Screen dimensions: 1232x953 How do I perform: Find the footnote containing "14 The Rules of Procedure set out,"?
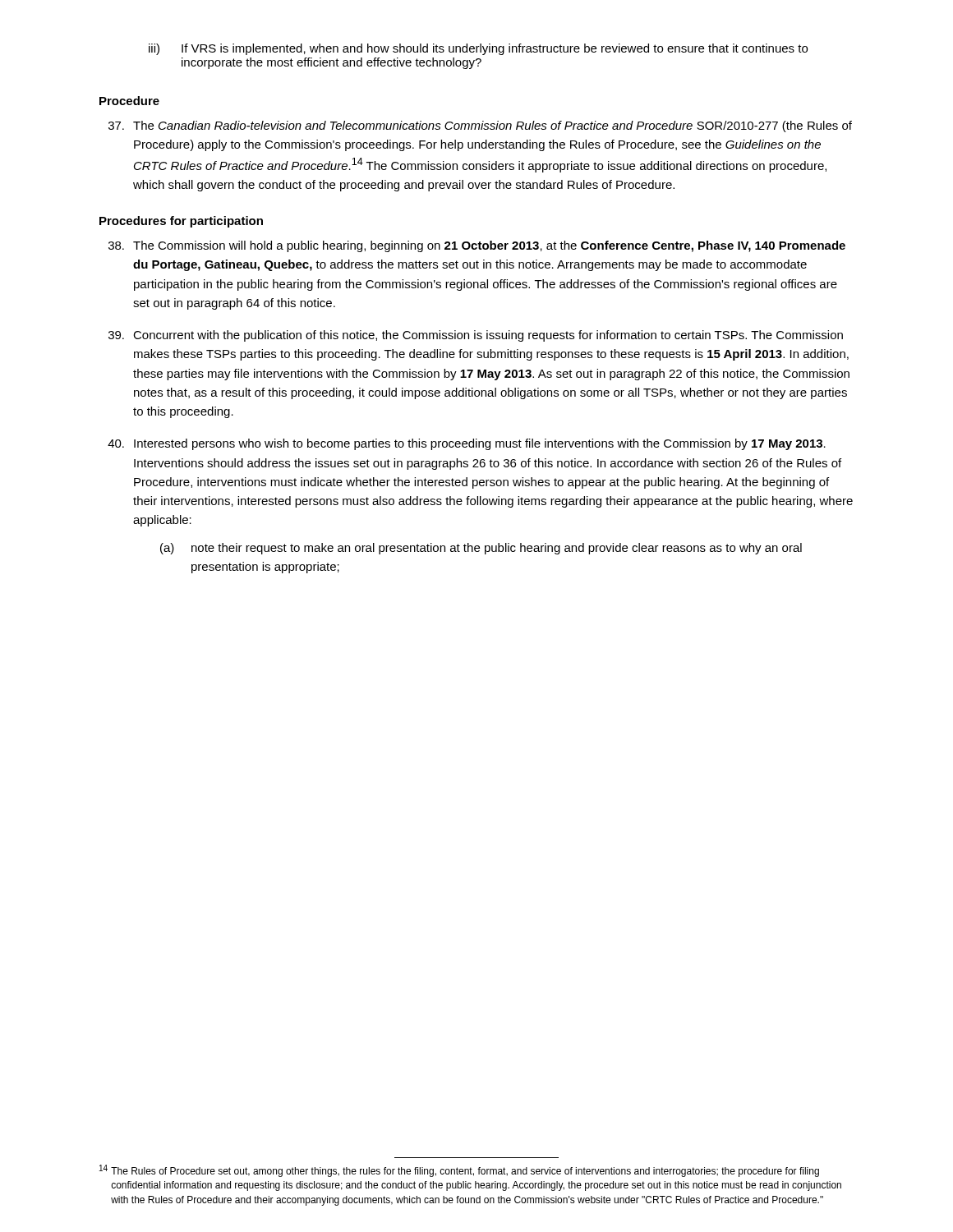tap(476, 1186)
